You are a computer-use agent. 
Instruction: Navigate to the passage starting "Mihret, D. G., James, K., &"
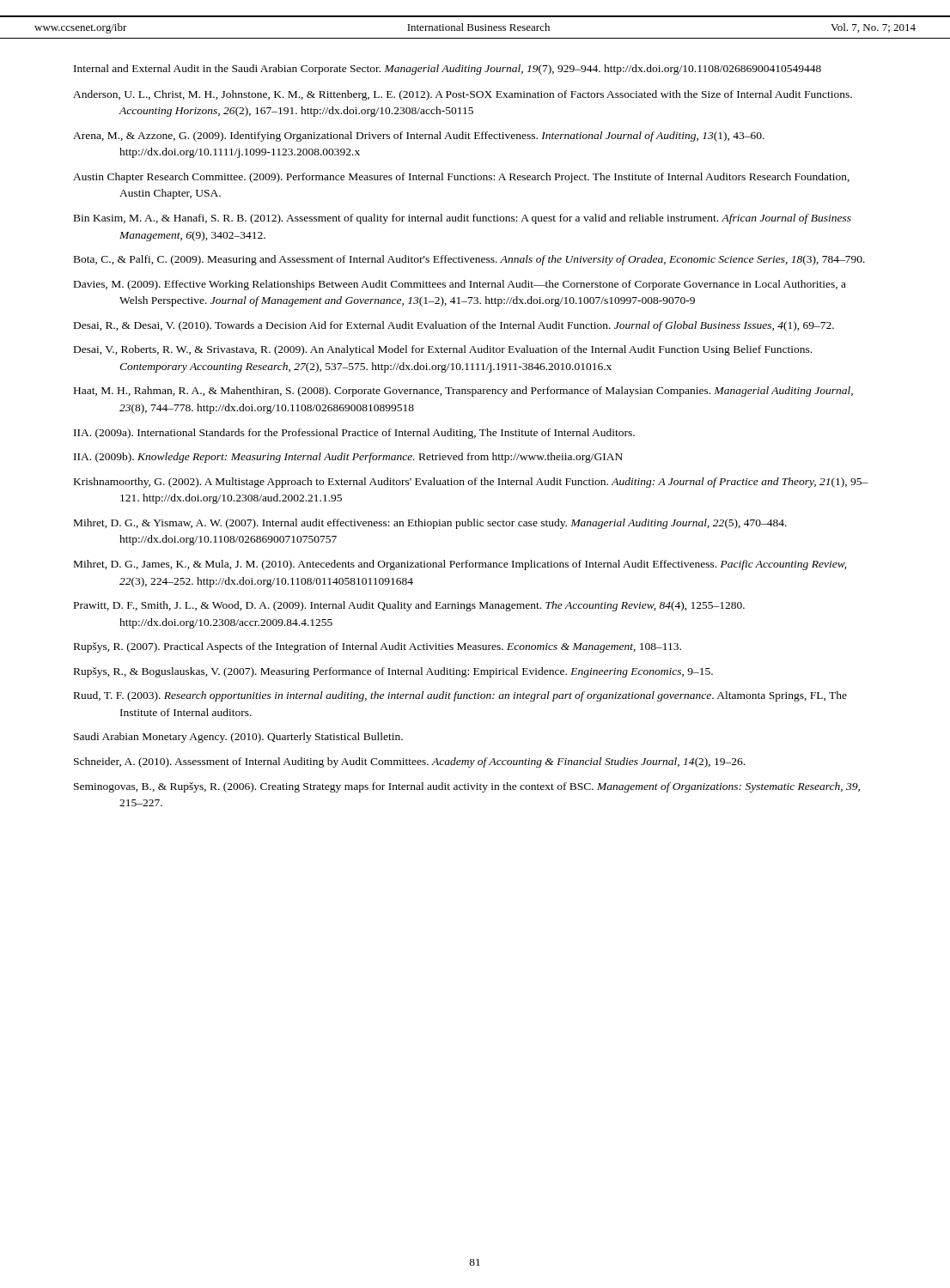coord(460,572)
